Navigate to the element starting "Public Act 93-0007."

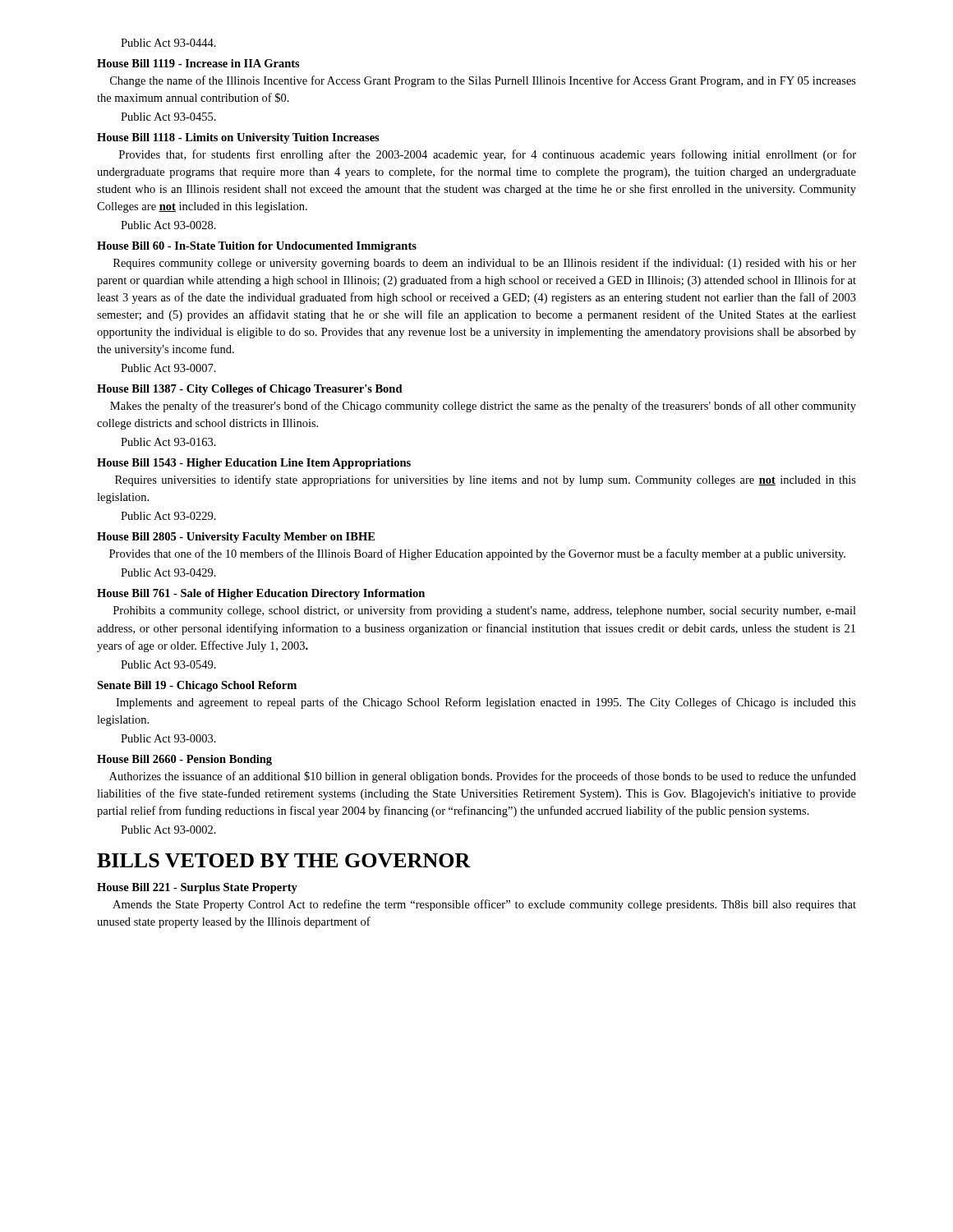[169, 368]
